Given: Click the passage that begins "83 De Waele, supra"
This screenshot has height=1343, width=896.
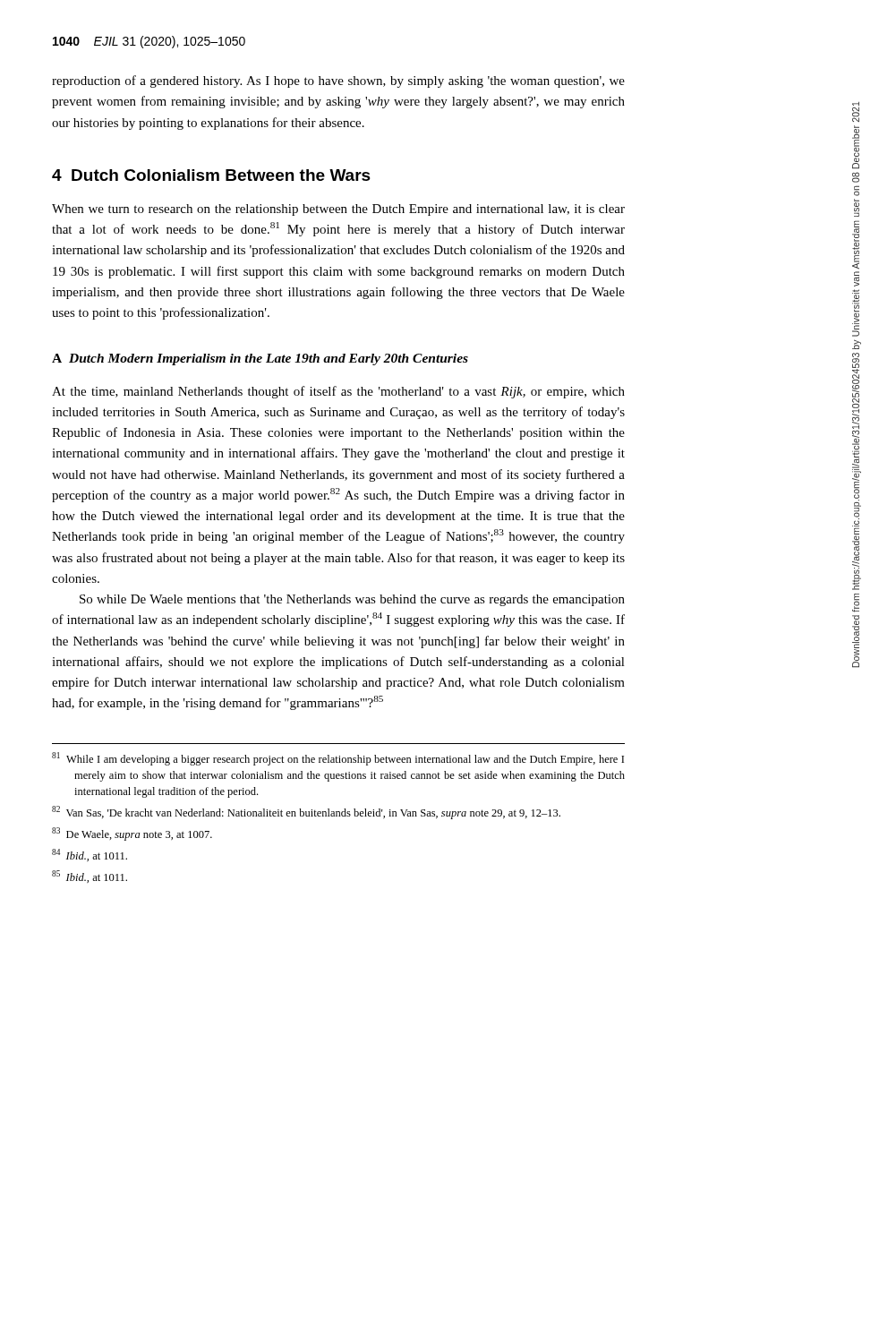Looking at the screenshot, I should (132, 834).
